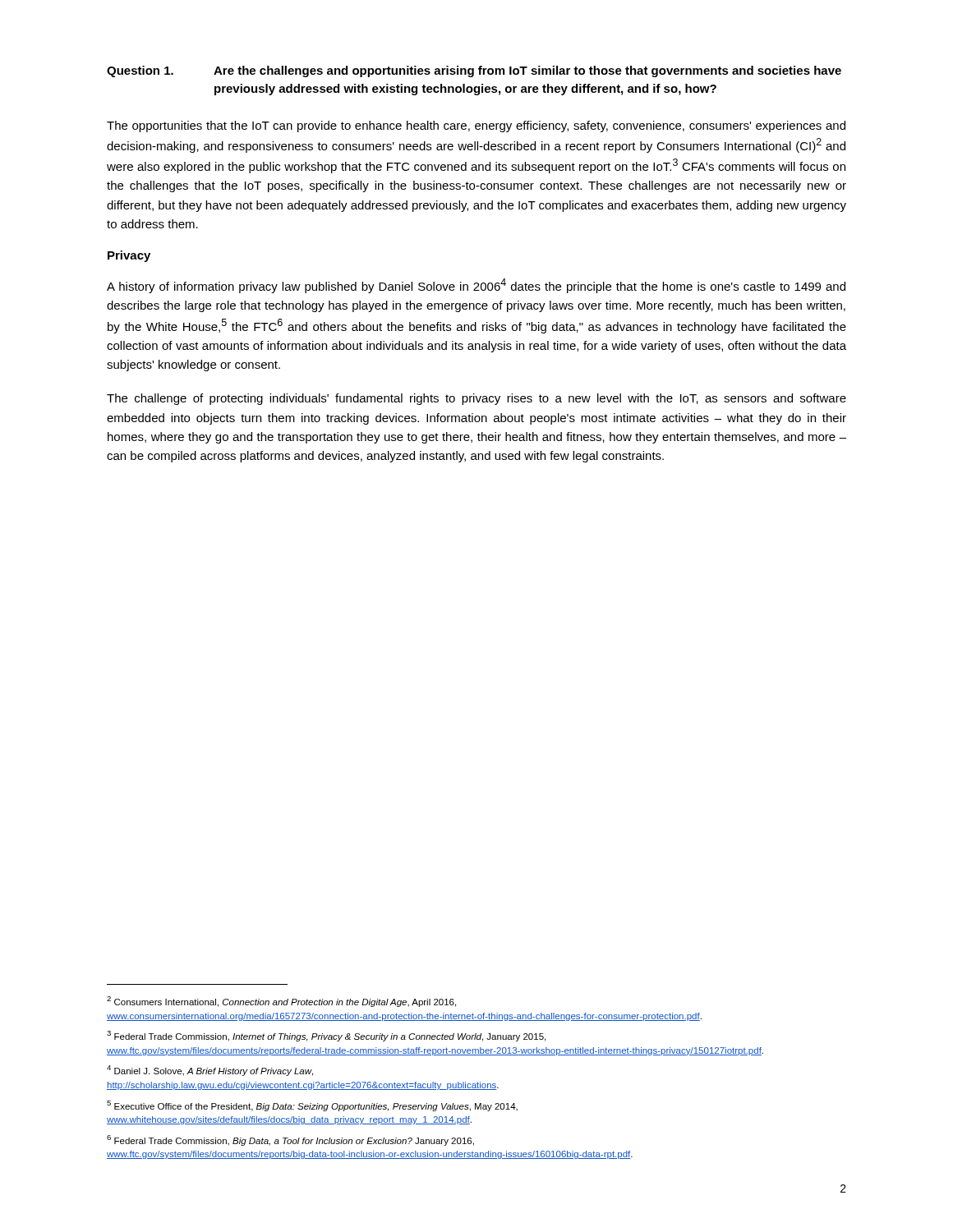The height and width of the screenshot is (1232, 953).
Task: Point to the passage starting "3 Federal Trade"
Action: (435, 1042)
